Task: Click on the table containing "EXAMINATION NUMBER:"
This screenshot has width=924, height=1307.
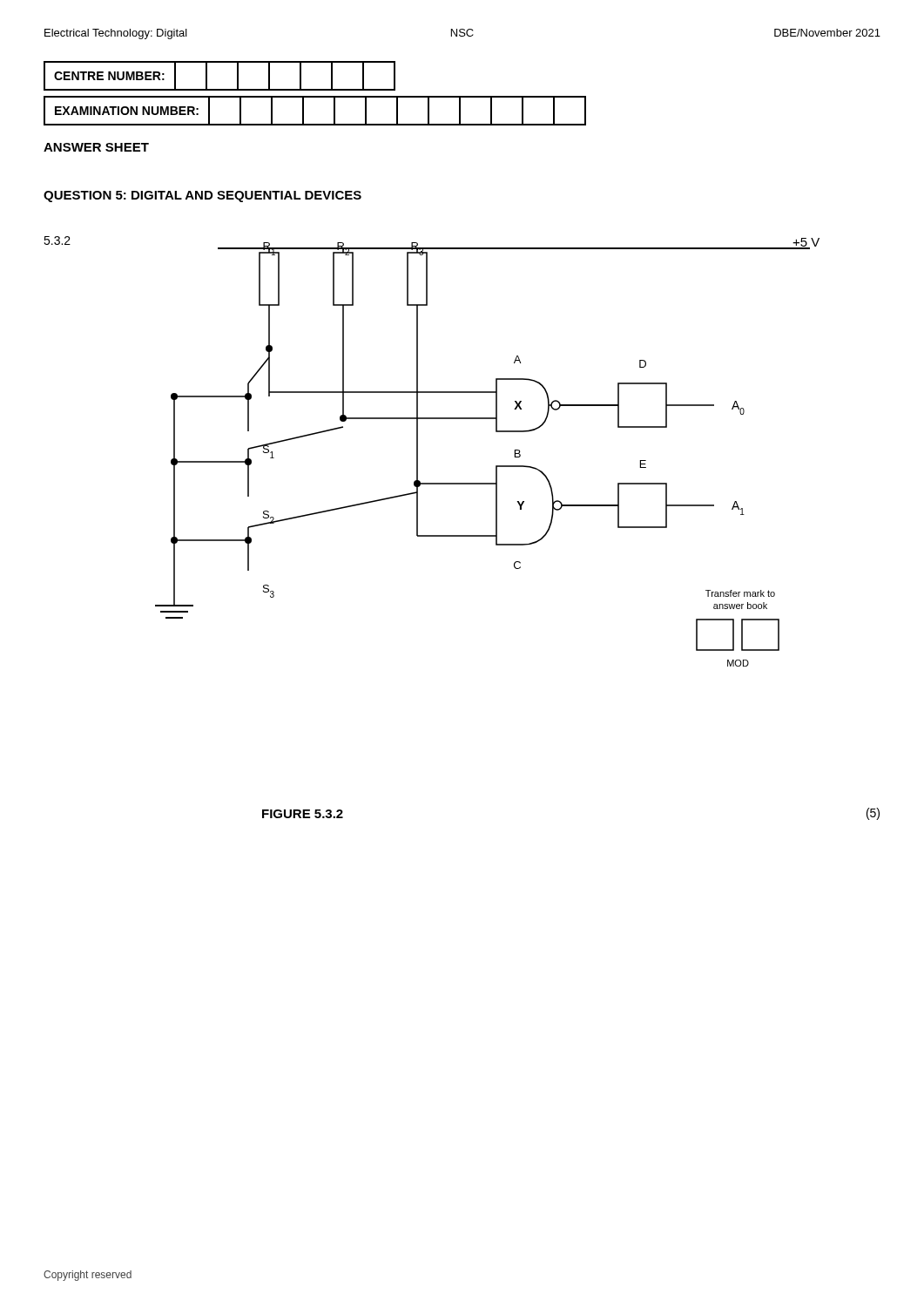Action: point(315,111)
